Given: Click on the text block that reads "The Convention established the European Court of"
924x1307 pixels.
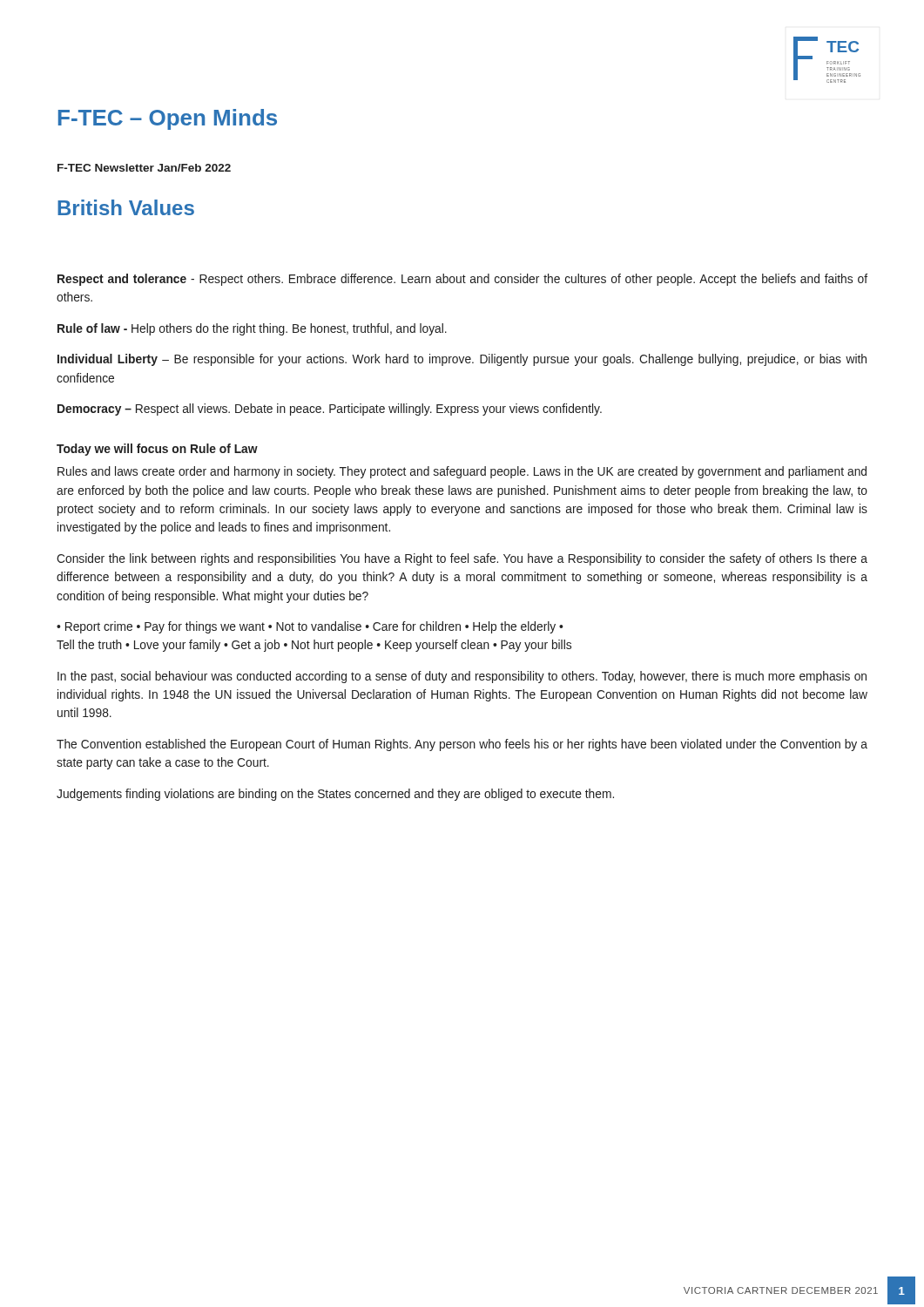Looking at the screenshot, I should click(462, 754).
